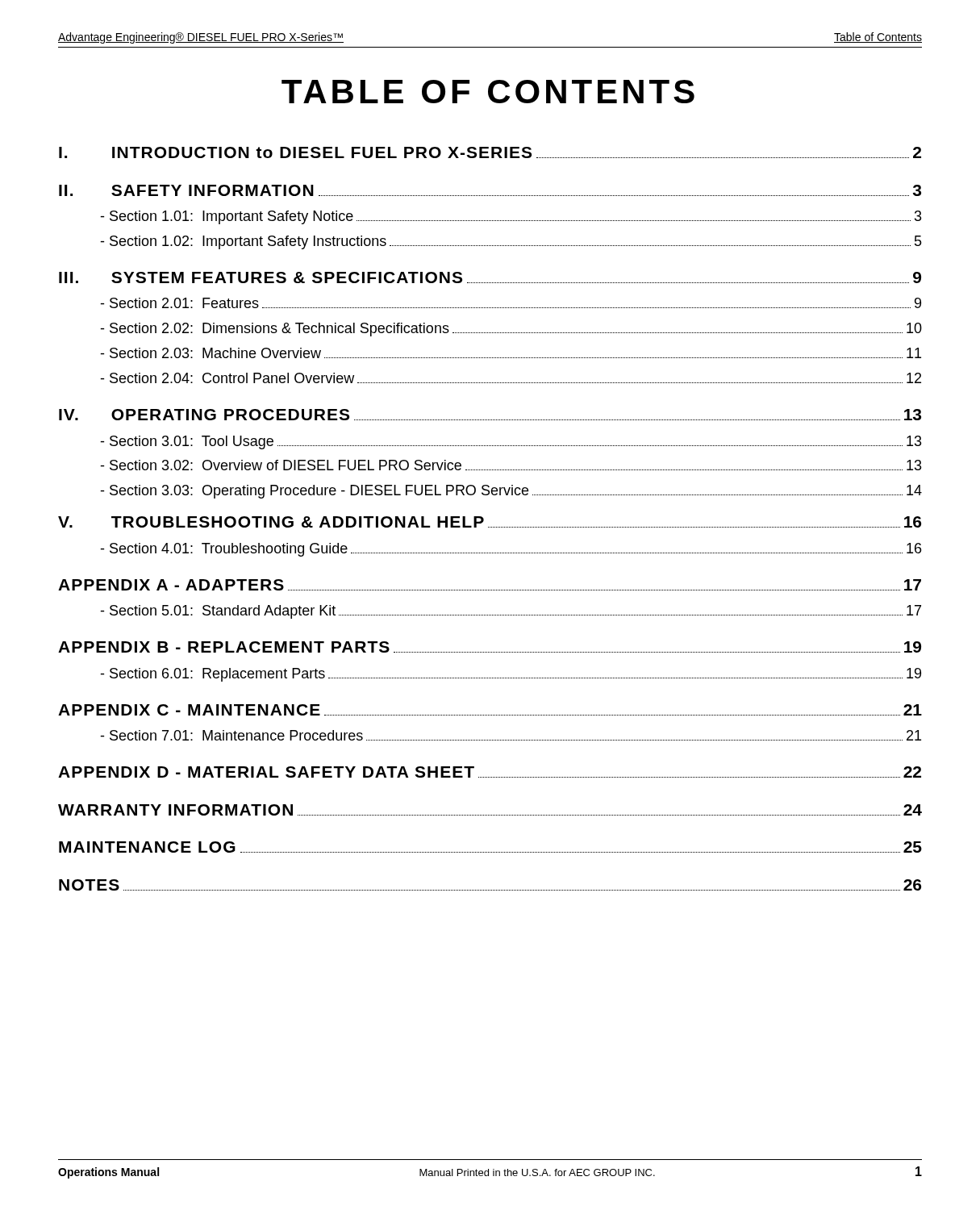Image resolution: width=980 pixels, height=1210 pixels.
Task: Locate the element starting "Section 4.01: Troubleshooting Guide 16"
Action: [x=511, y=549]
